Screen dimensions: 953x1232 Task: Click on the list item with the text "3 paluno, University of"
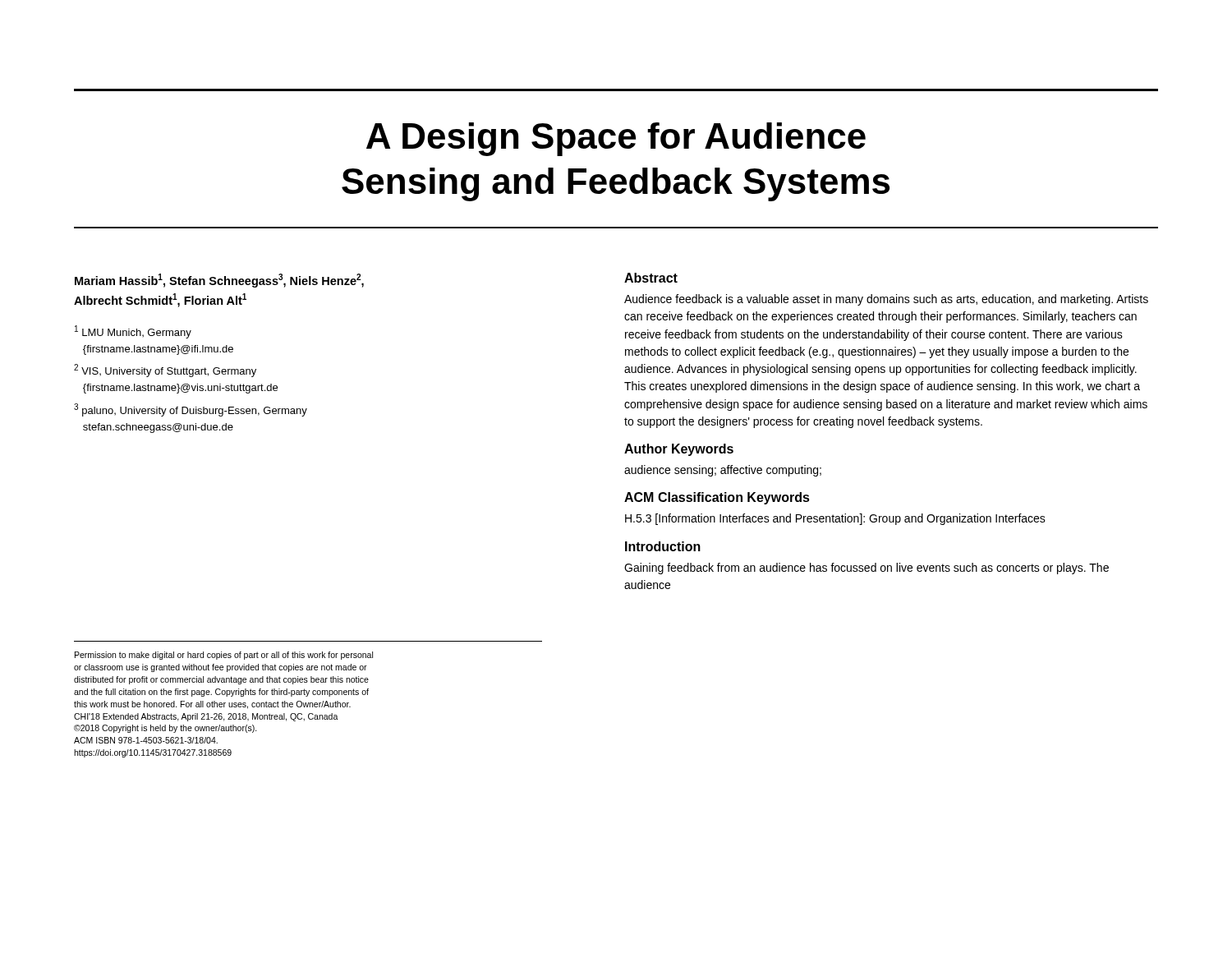pos(190,418)
